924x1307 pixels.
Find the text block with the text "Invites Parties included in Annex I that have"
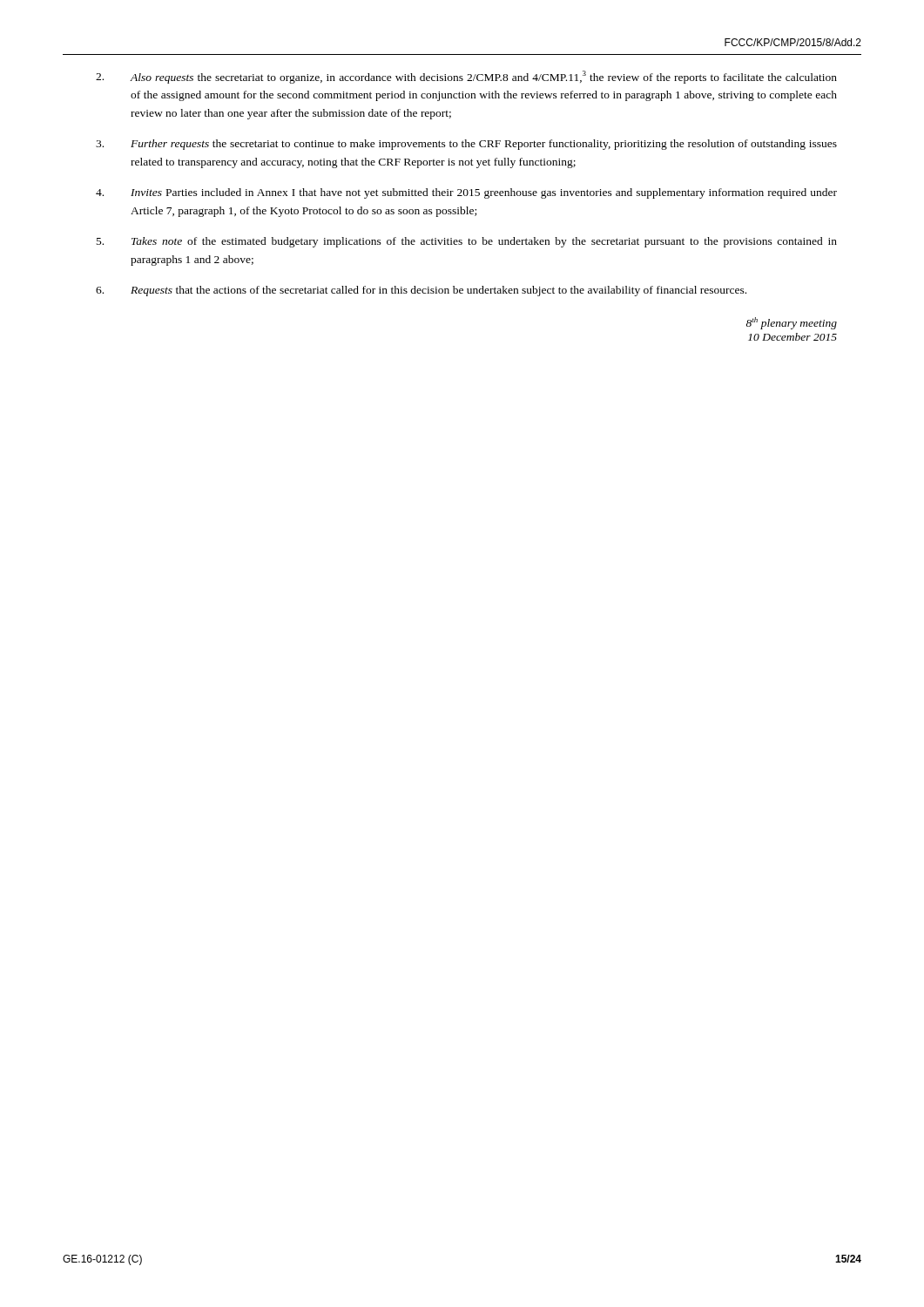coord(466,202)
